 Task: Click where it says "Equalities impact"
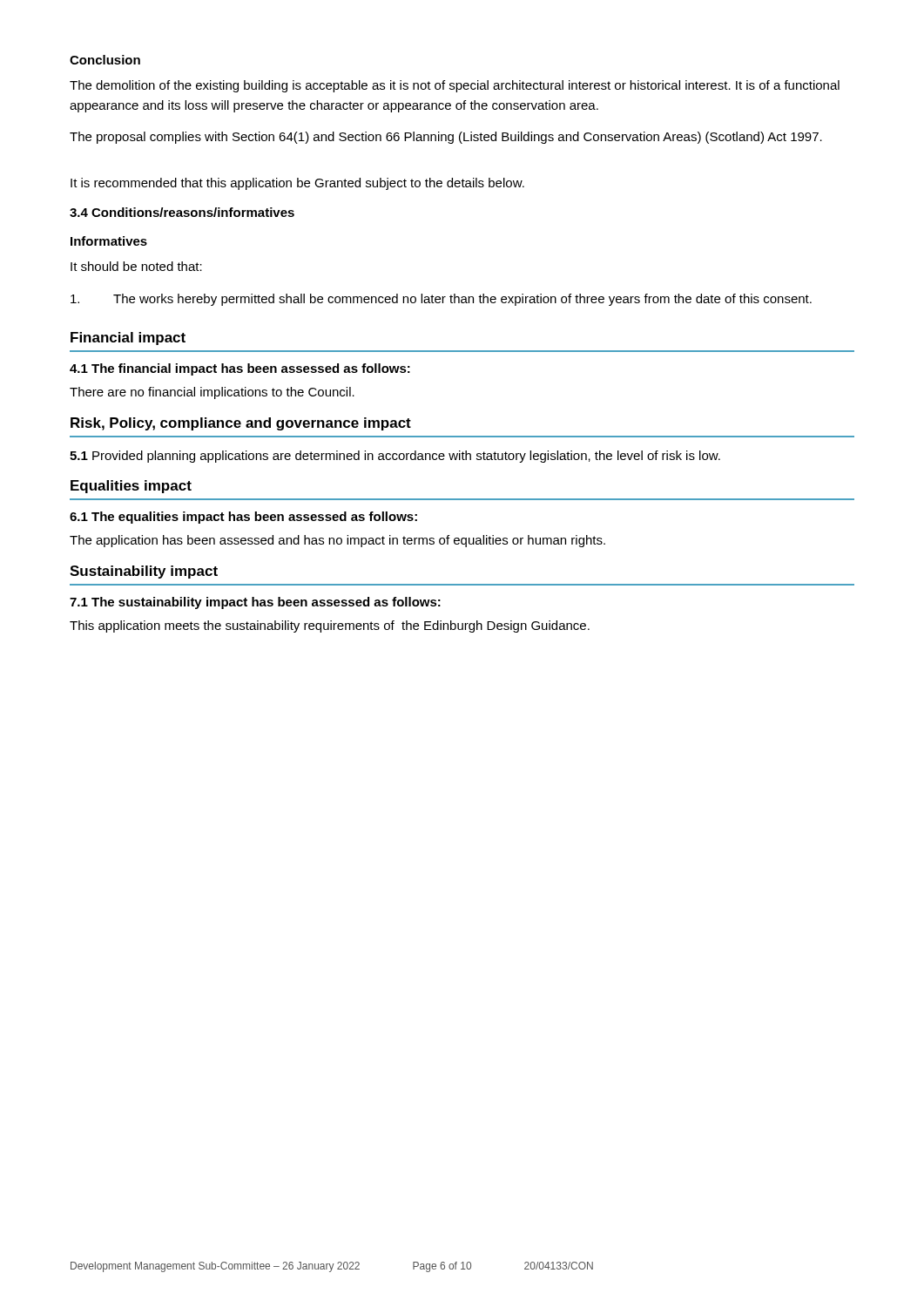click(462, 489)
